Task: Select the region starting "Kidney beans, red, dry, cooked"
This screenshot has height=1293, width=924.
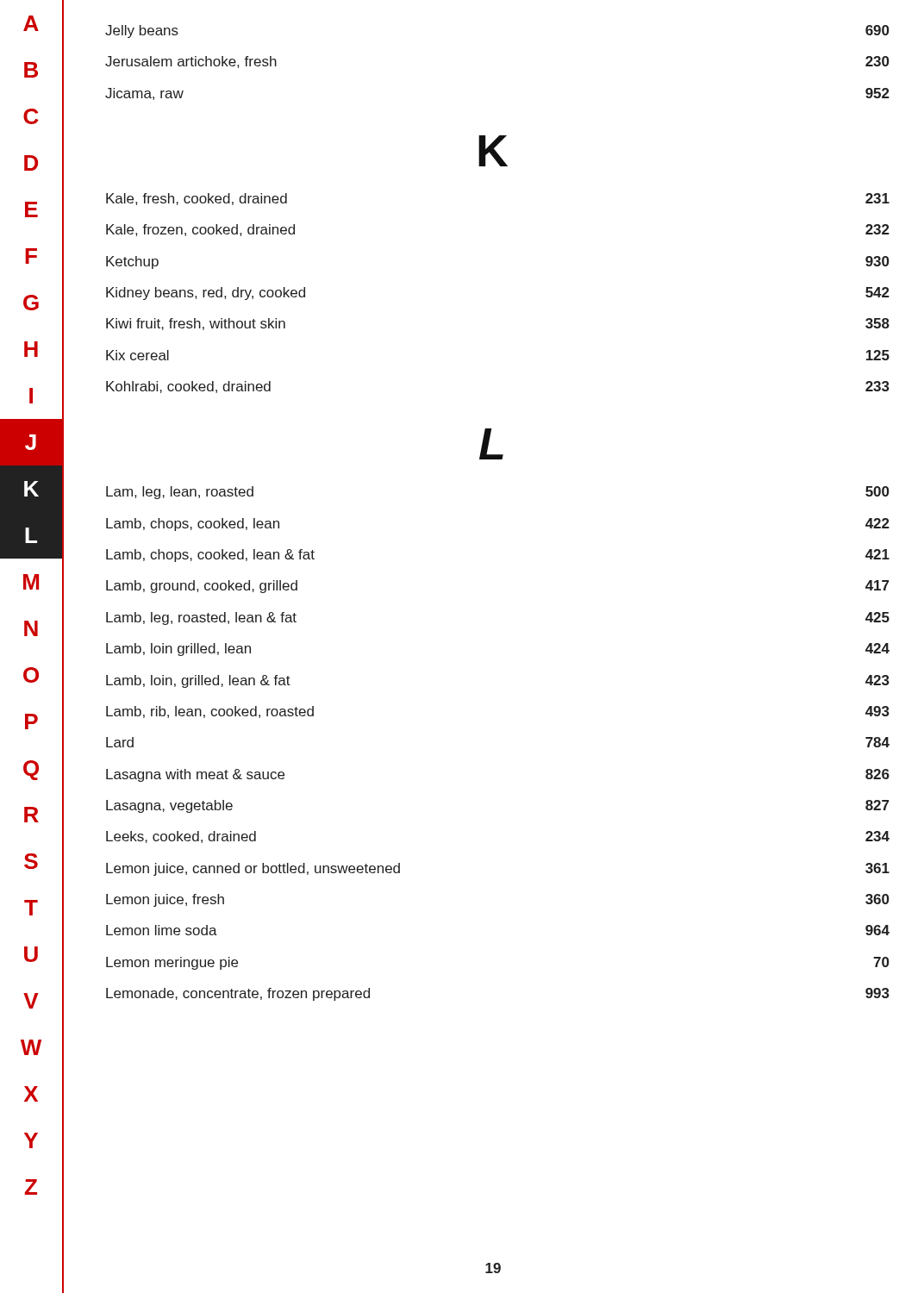Action: coord(204,294)
